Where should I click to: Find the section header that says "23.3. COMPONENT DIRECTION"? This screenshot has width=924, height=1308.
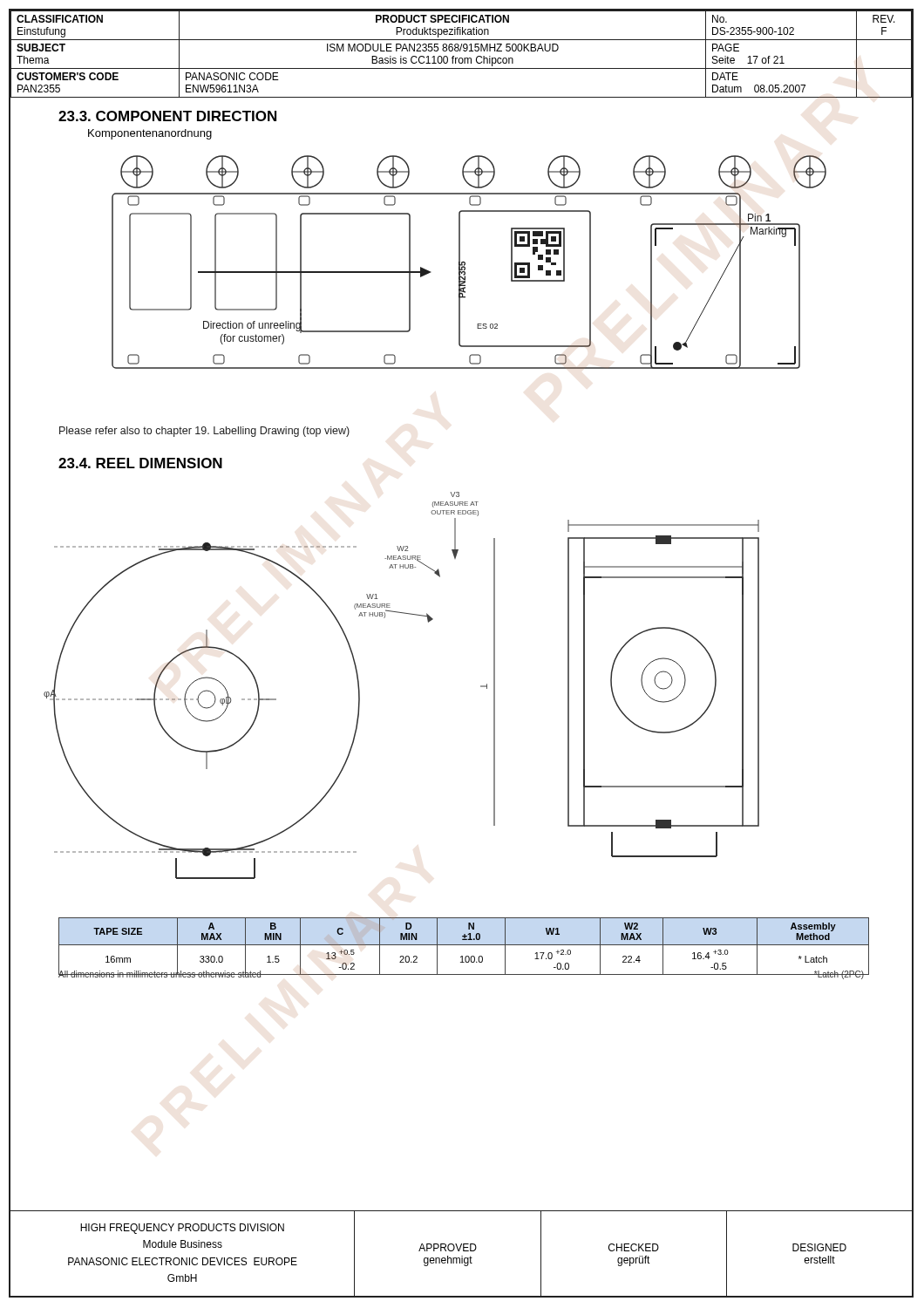coord(168,116)
